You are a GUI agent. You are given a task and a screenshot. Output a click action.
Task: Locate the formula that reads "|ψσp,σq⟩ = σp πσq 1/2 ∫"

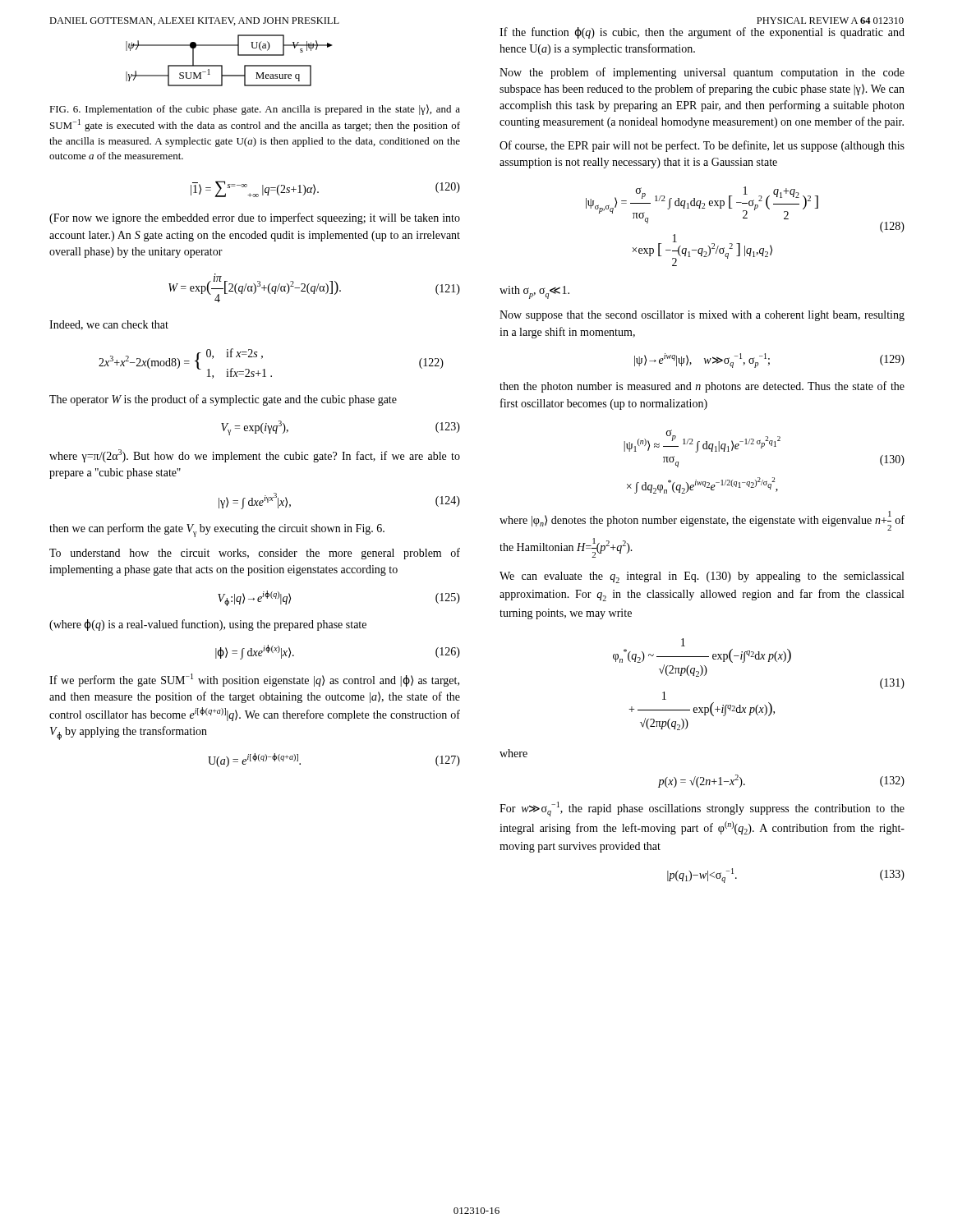coord(745,227)
